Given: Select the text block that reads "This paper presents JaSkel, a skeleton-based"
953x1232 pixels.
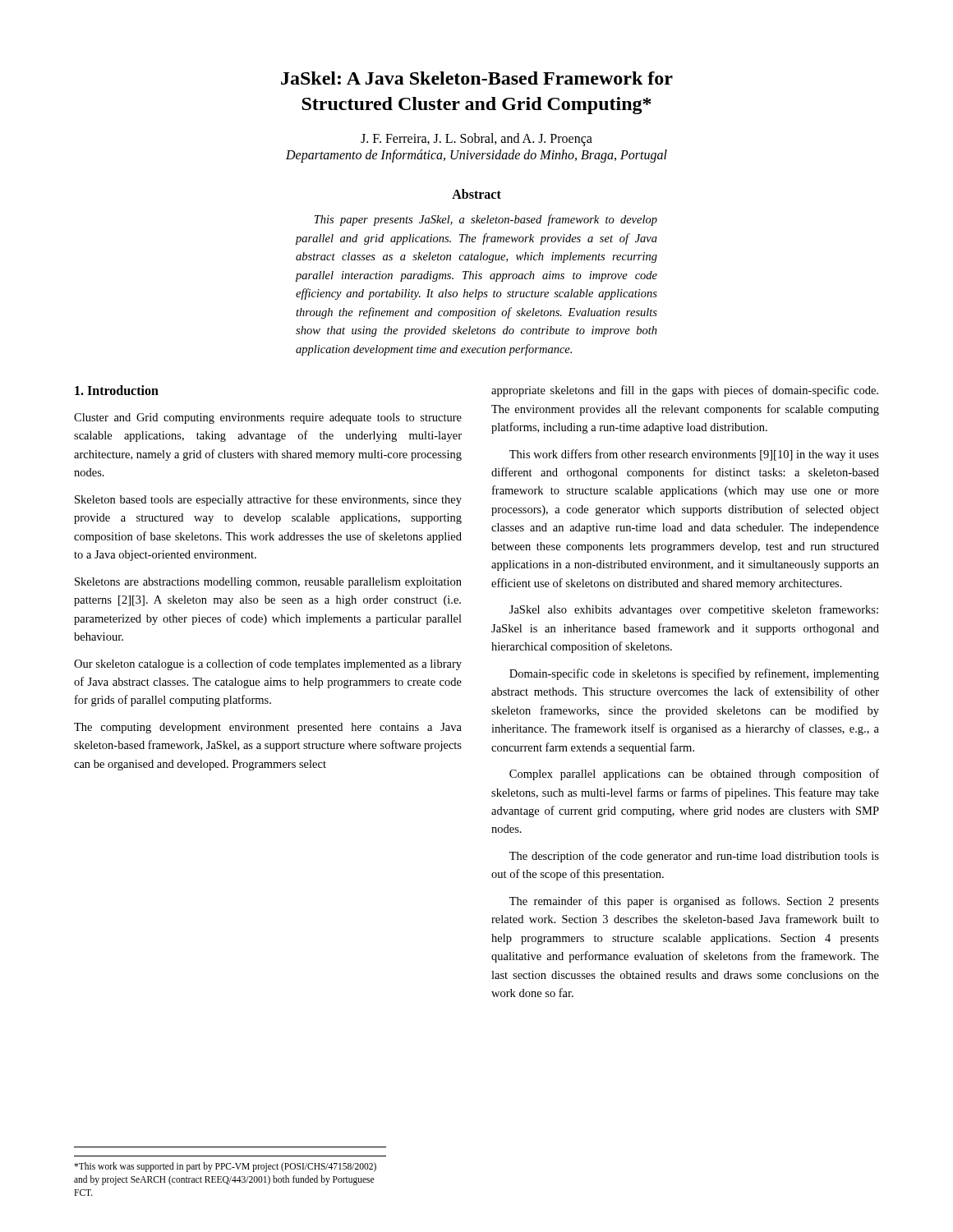Looking at the screenshot, I should [x=476, y=284].
